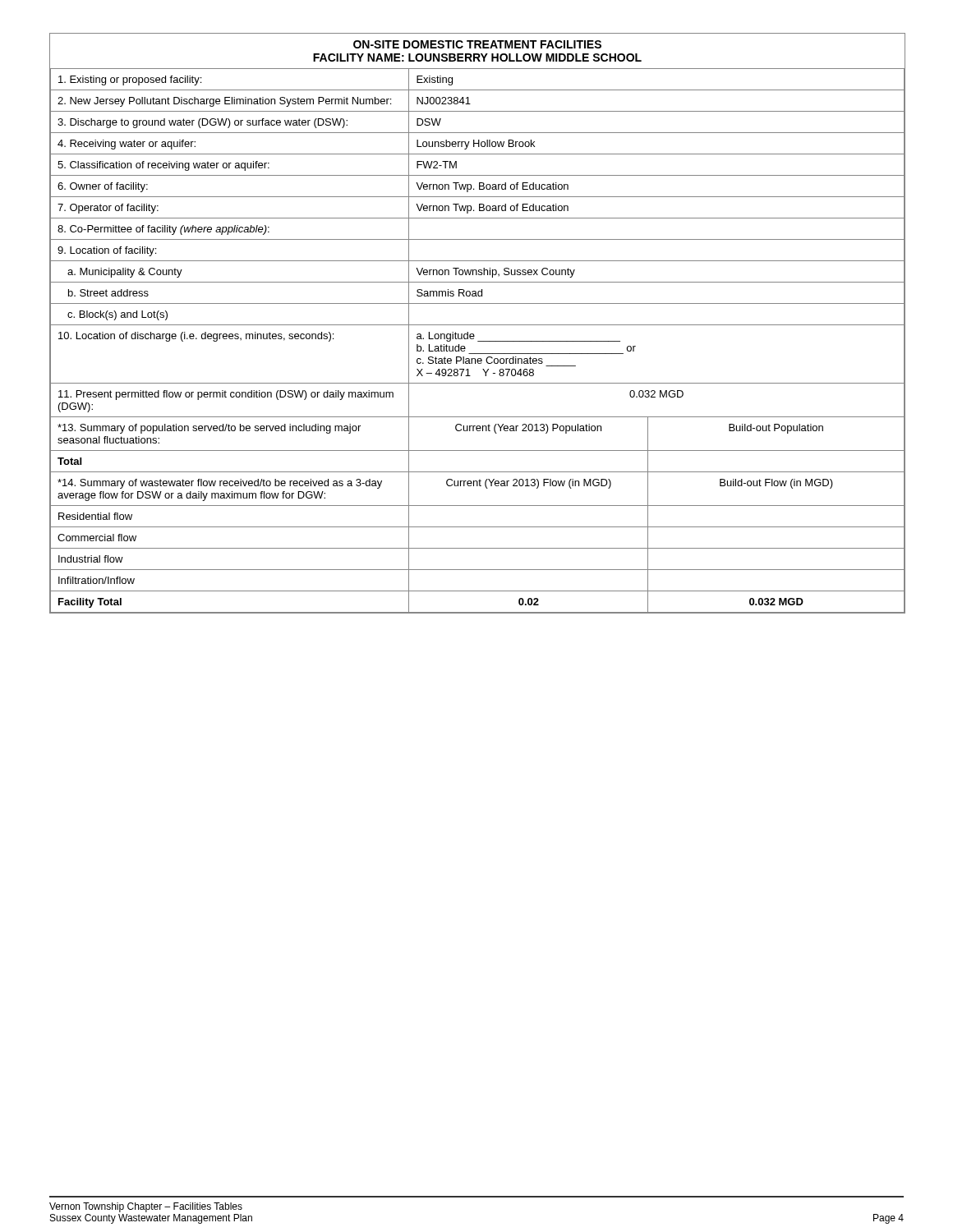Find a table
The height and width of the screenshot is (1232, 953).
pos(477,323)
